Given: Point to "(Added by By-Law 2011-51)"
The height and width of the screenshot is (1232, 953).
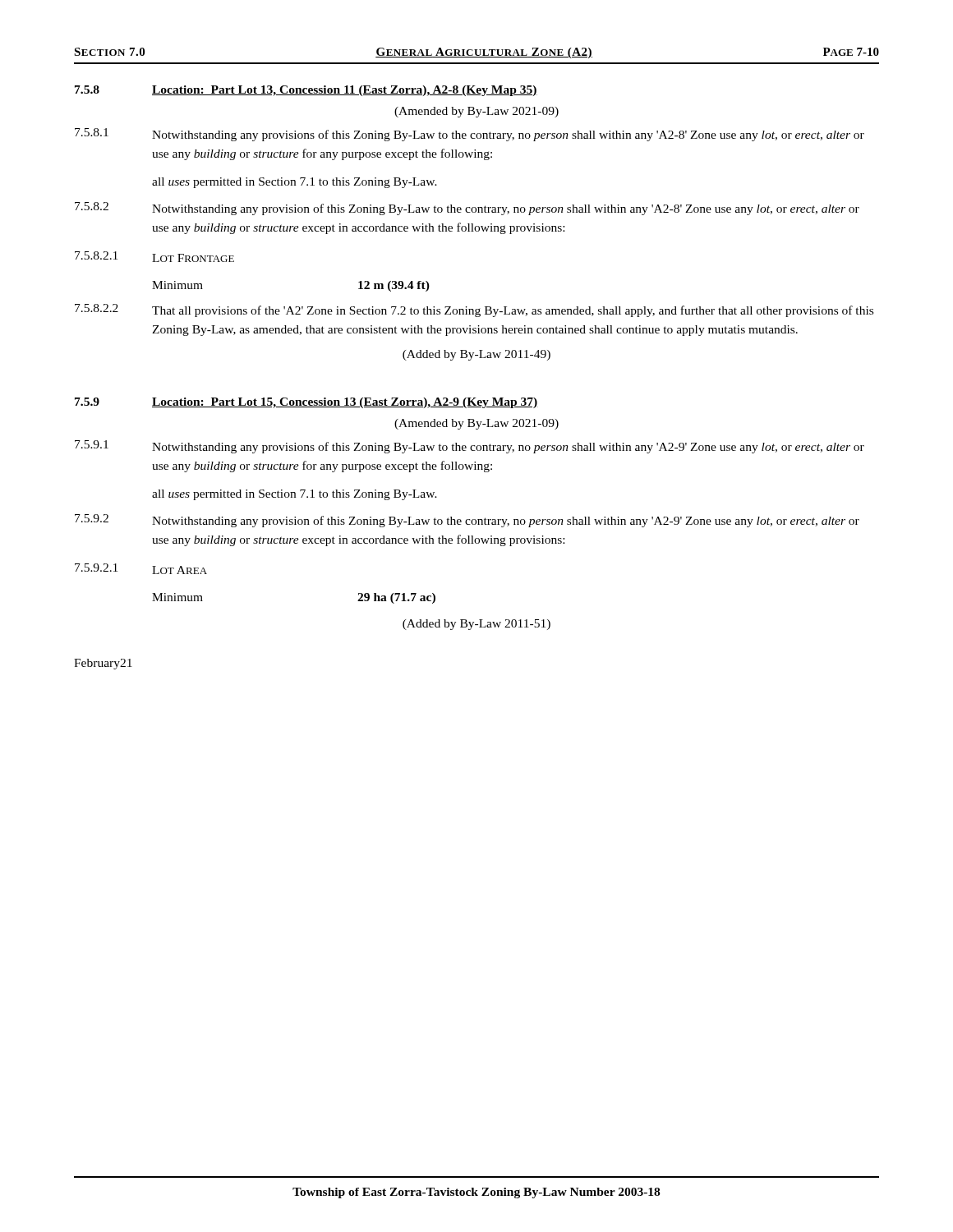Looking at the screenshot, I should [x=476, y=623].
